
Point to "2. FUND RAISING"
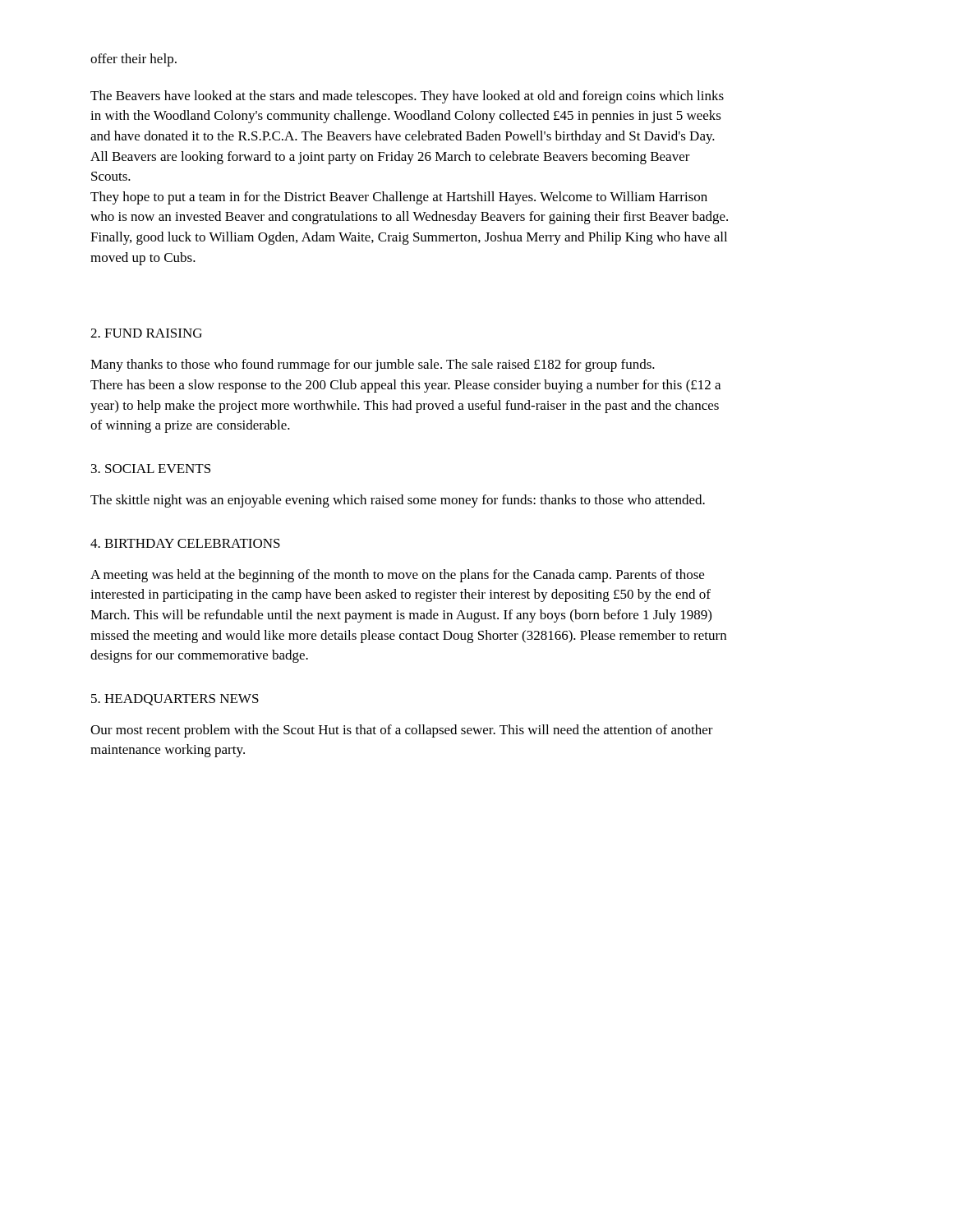pos(146,333)
